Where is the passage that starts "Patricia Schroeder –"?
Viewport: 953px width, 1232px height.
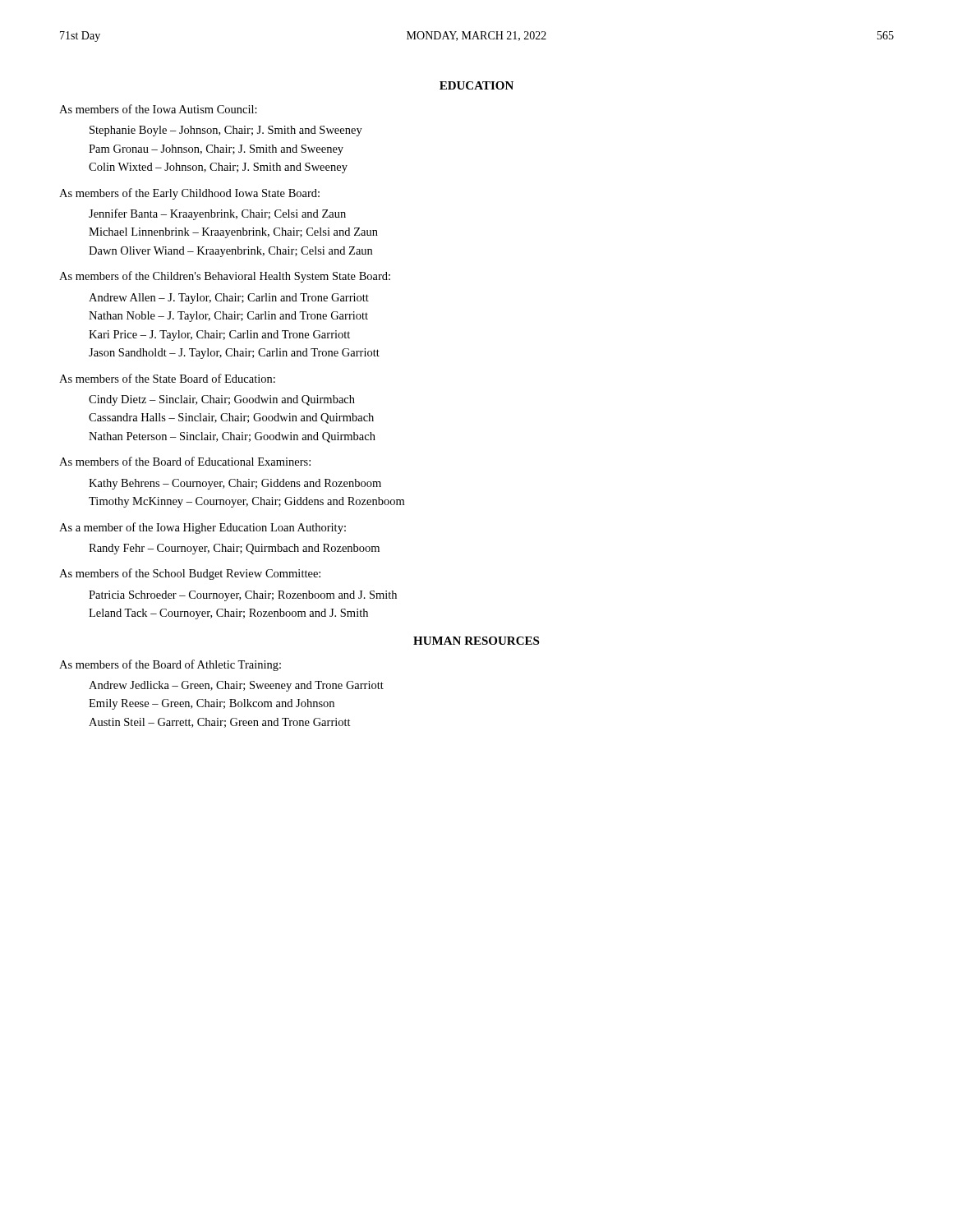[x=243, y=596]
